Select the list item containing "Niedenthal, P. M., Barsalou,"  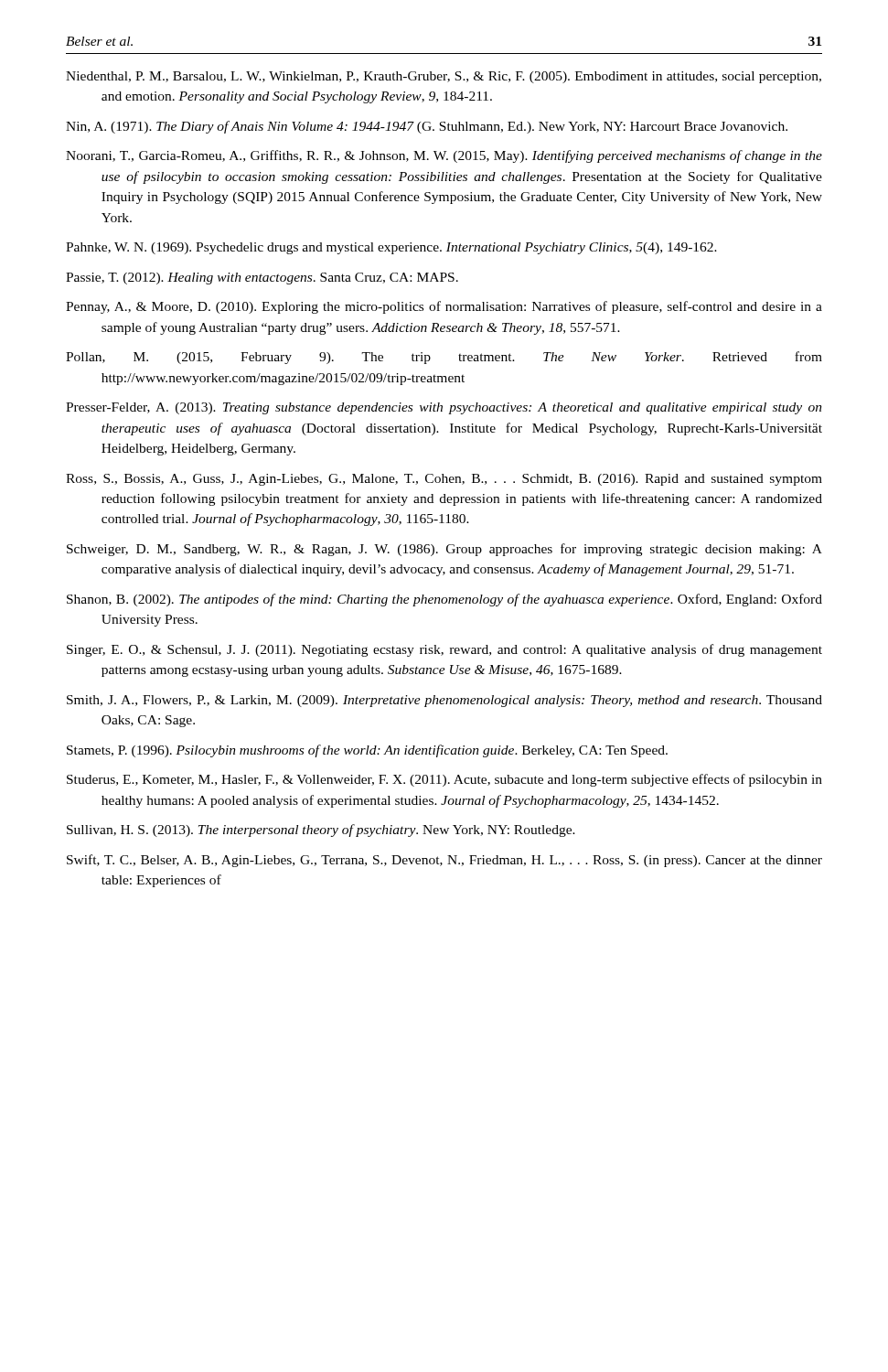(444, 86)
